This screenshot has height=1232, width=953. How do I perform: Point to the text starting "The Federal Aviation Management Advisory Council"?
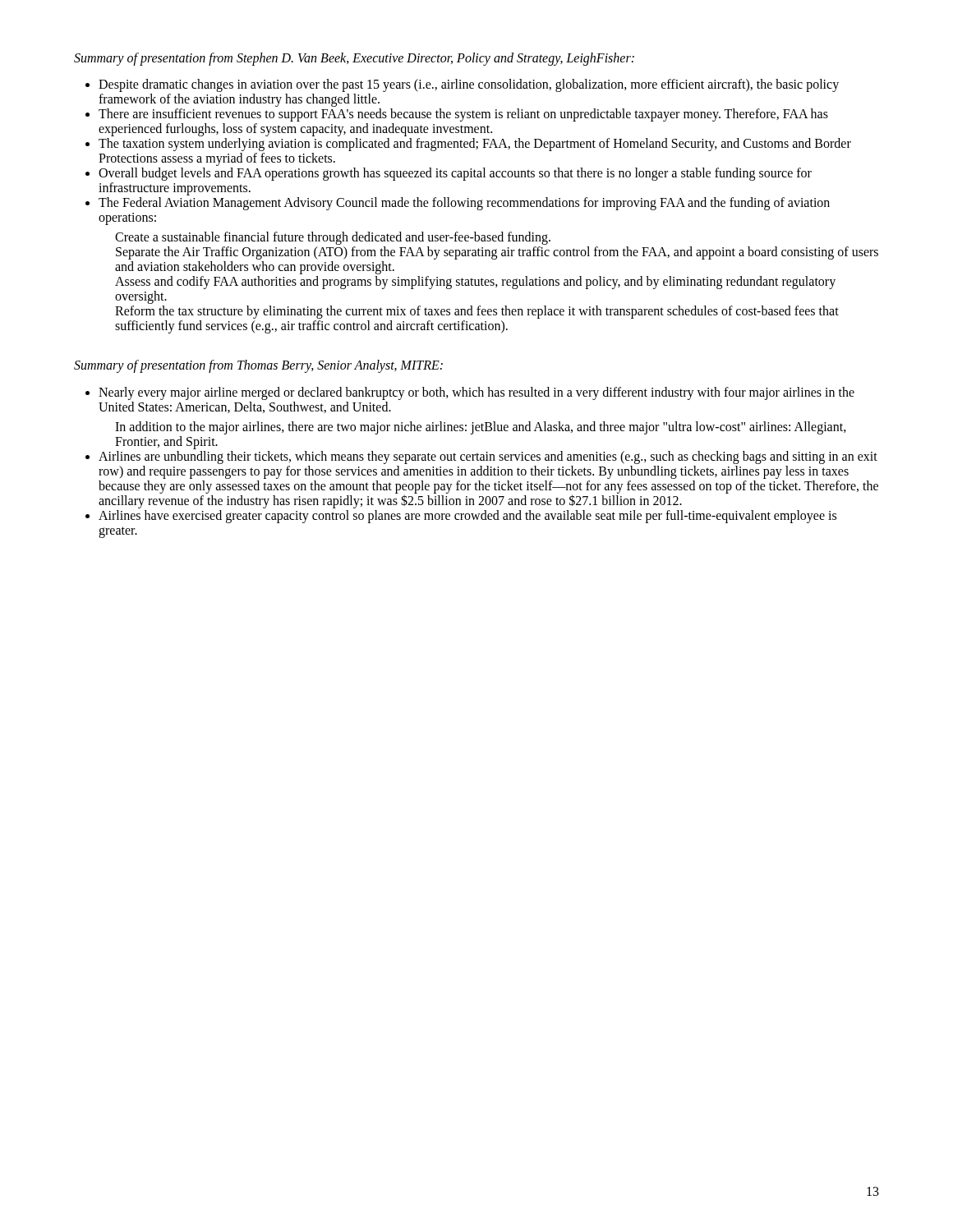489,265
